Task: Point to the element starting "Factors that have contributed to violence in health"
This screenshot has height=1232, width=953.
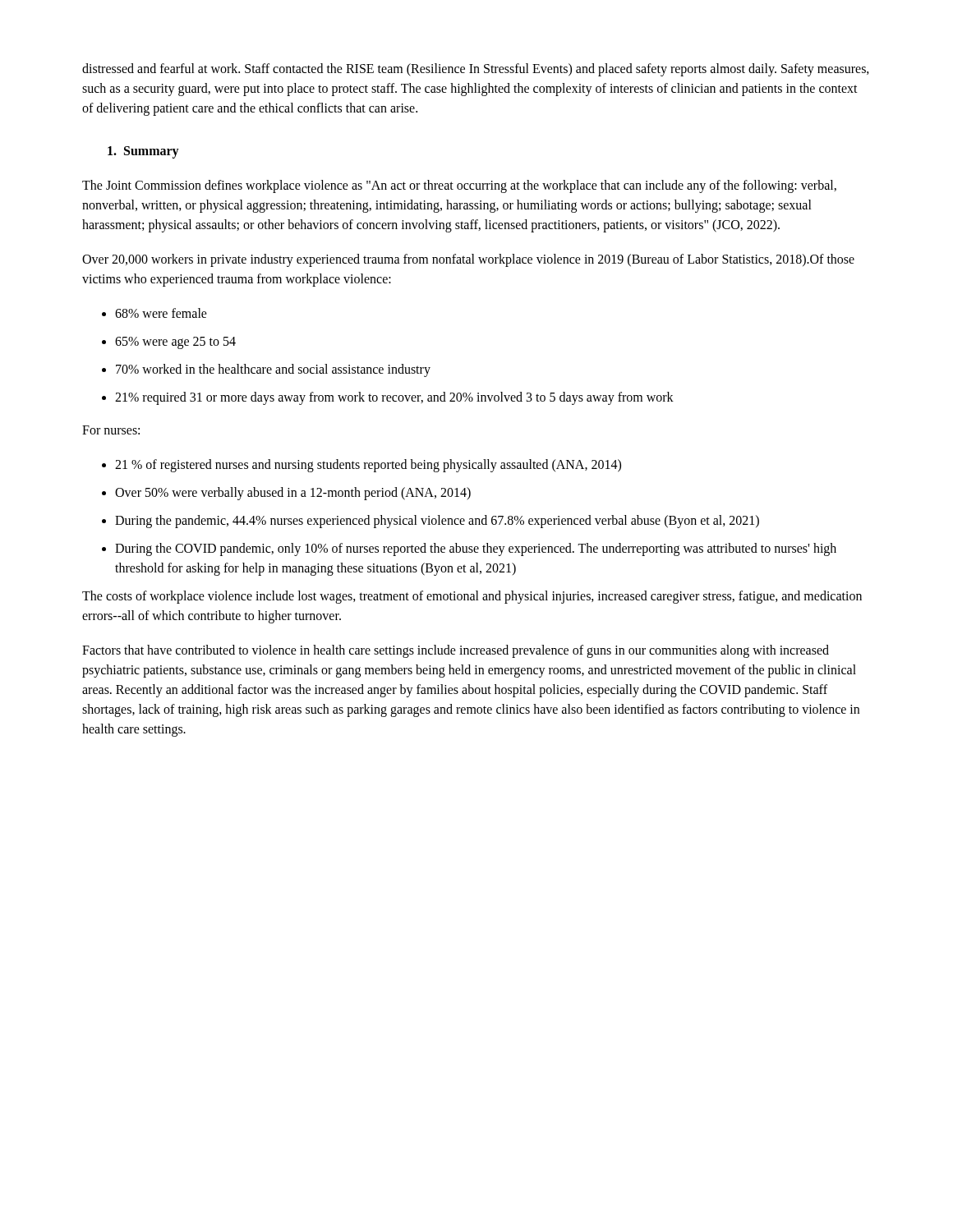Action: click(476, 690)
